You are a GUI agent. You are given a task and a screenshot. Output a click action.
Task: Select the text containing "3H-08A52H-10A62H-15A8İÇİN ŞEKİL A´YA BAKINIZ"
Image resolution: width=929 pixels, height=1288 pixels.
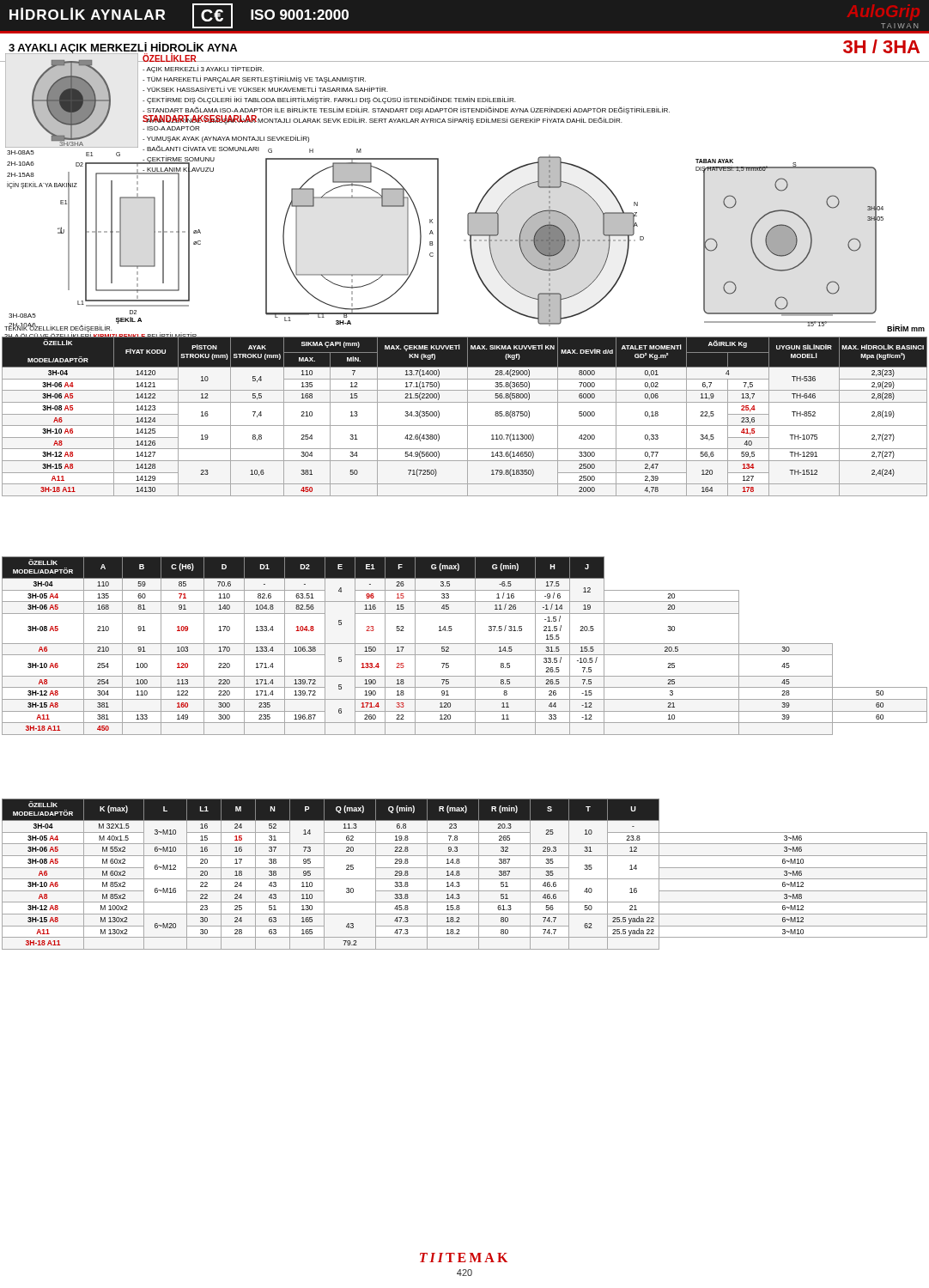[42, 168]
